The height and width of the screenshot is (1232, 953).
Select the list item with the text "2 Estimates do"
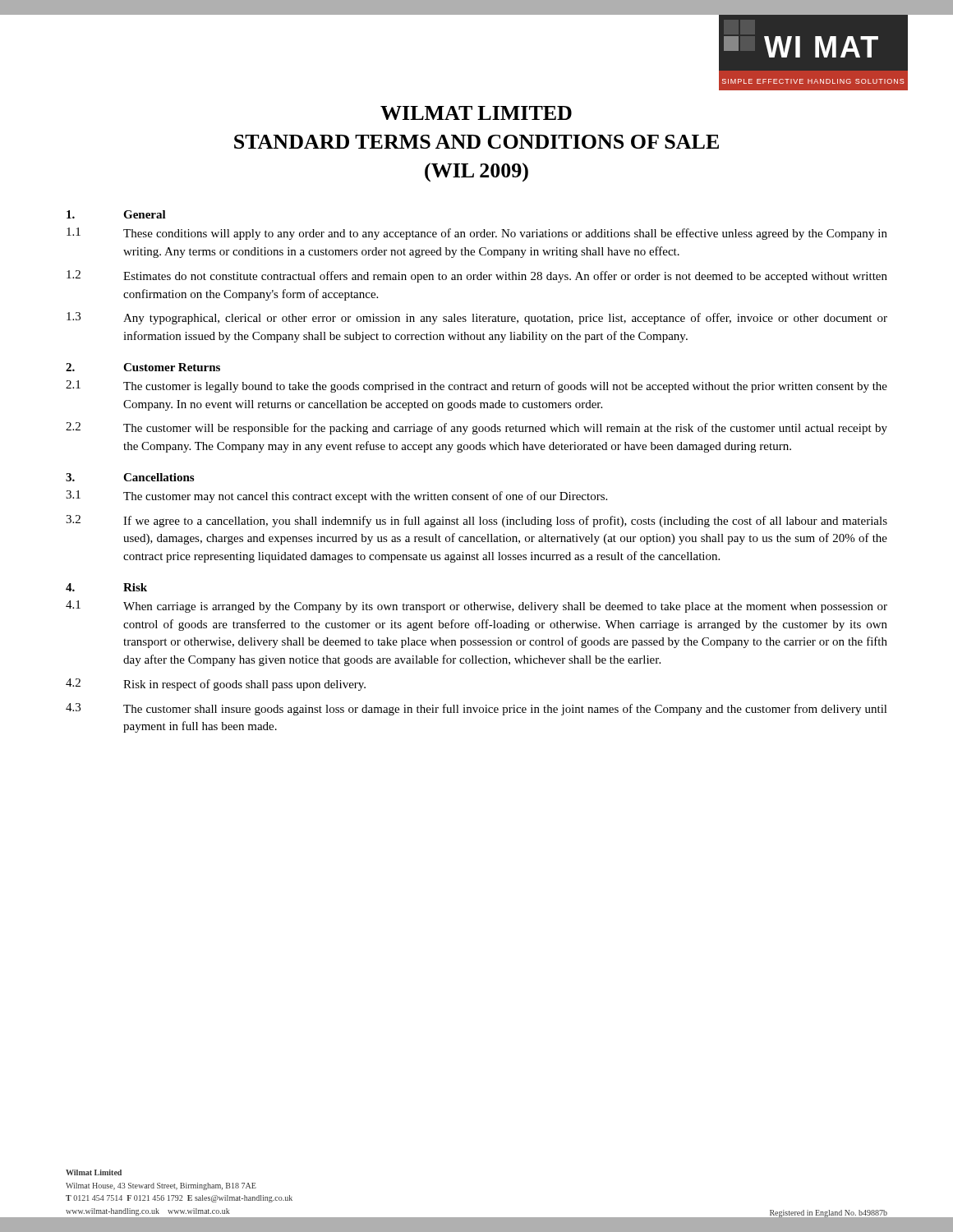(476, 285)
